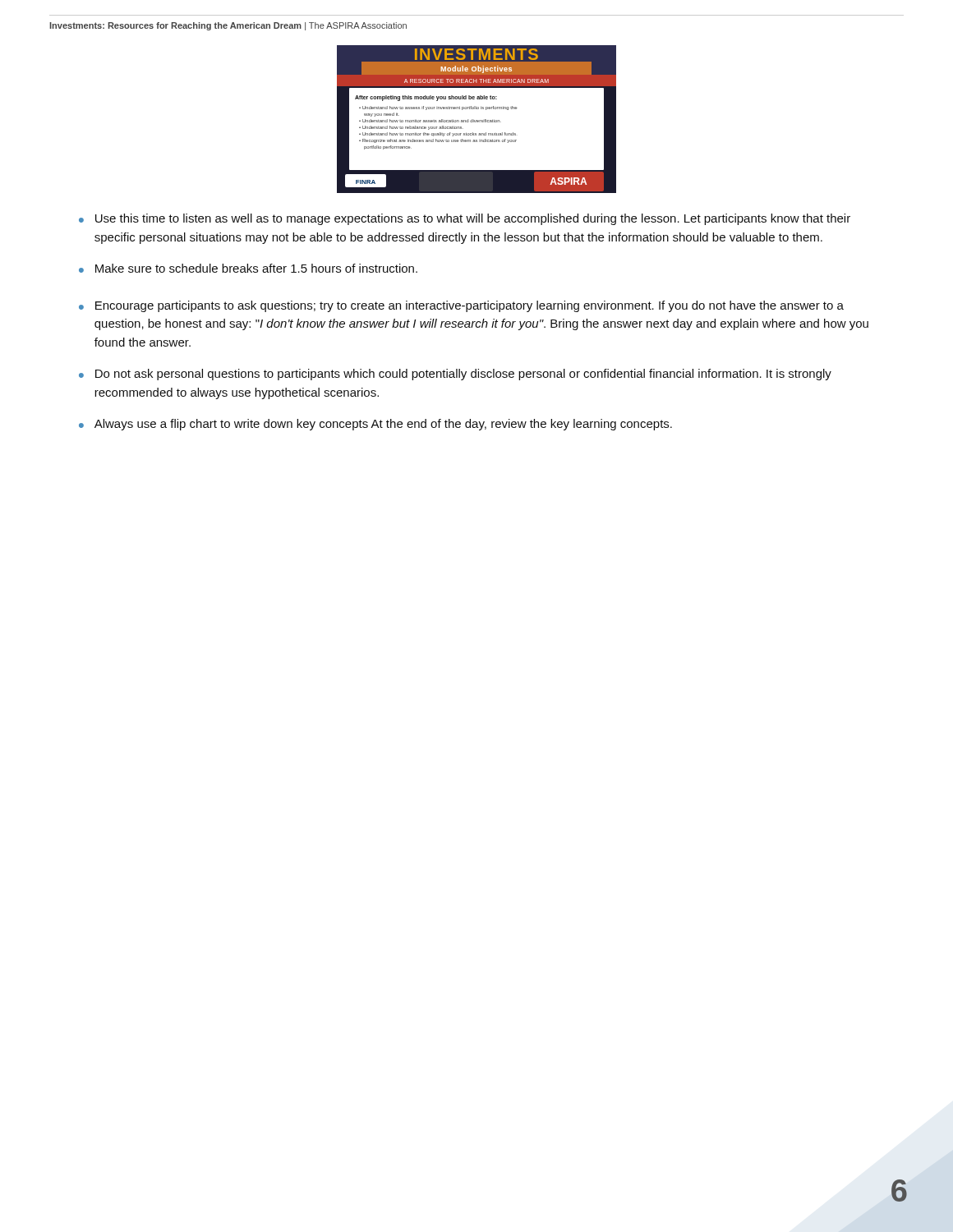953x1232 pixels.
Task: Click on the text starting "• Do not"
Action: tap(483, 383)
